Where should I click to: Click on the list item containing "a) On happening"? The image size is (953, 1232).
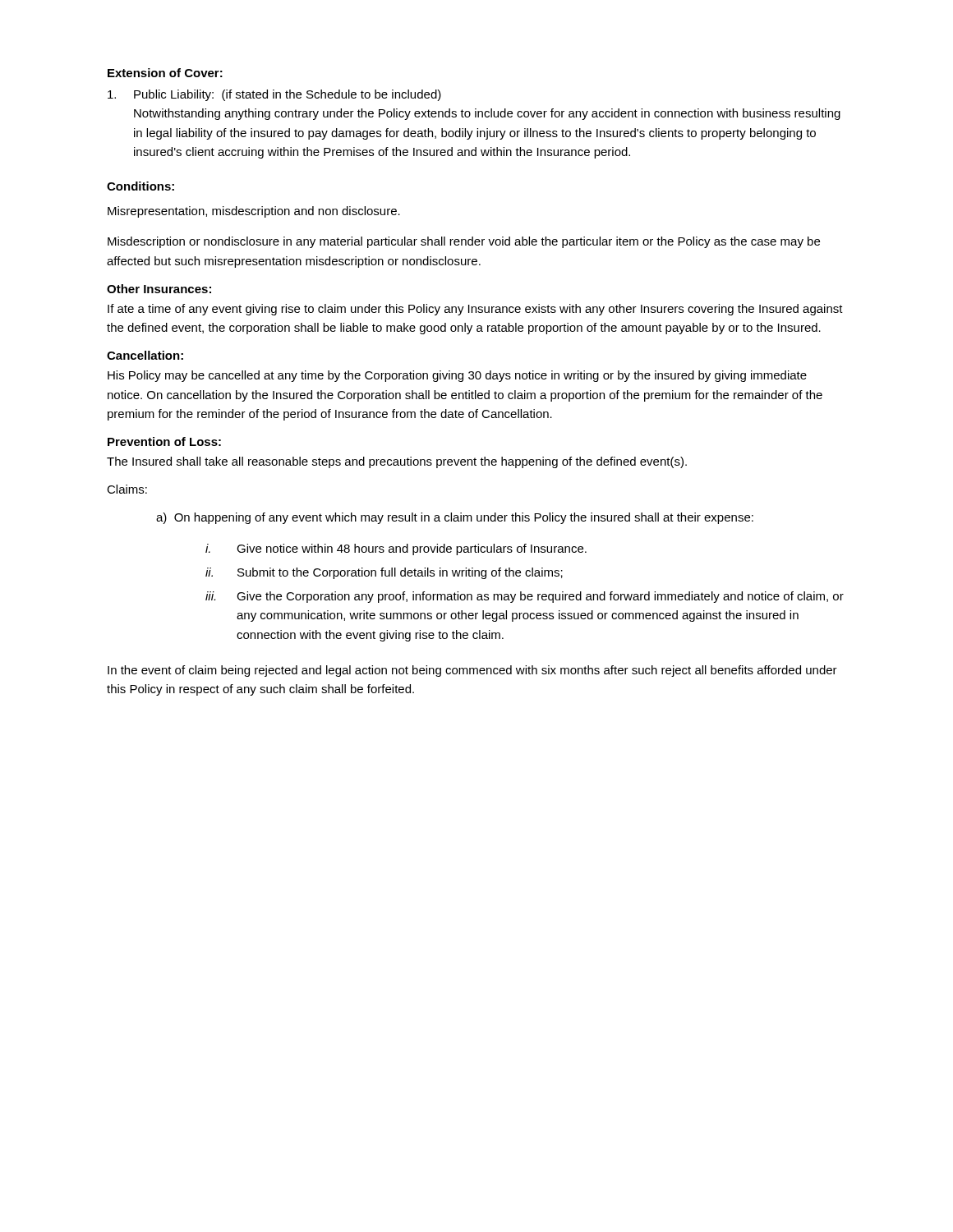coord(455,517)
